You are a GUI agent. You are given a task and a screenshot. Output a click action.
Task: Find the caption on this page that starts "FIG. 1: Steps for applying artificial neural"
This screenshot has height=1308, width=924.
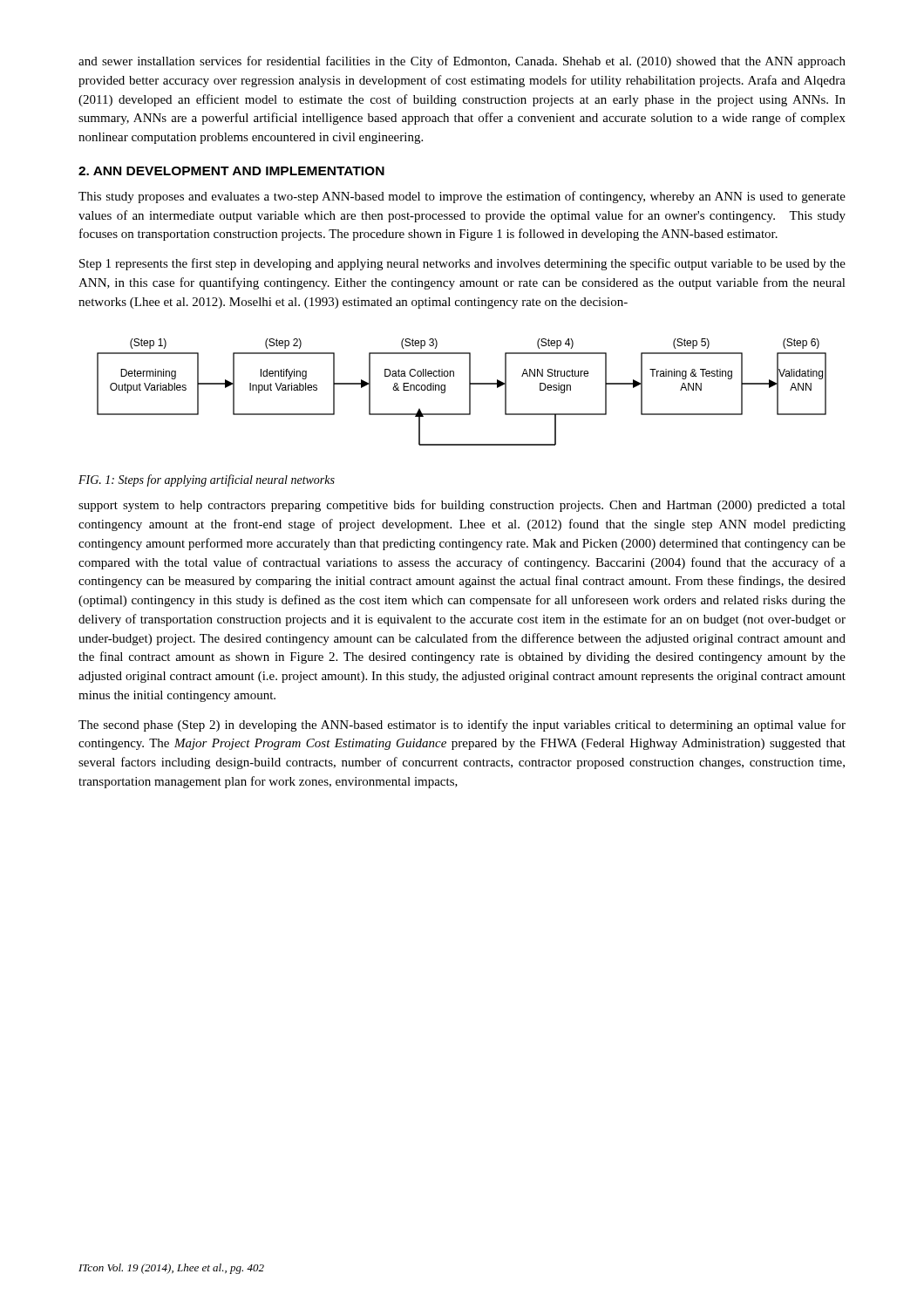point(207,480)
